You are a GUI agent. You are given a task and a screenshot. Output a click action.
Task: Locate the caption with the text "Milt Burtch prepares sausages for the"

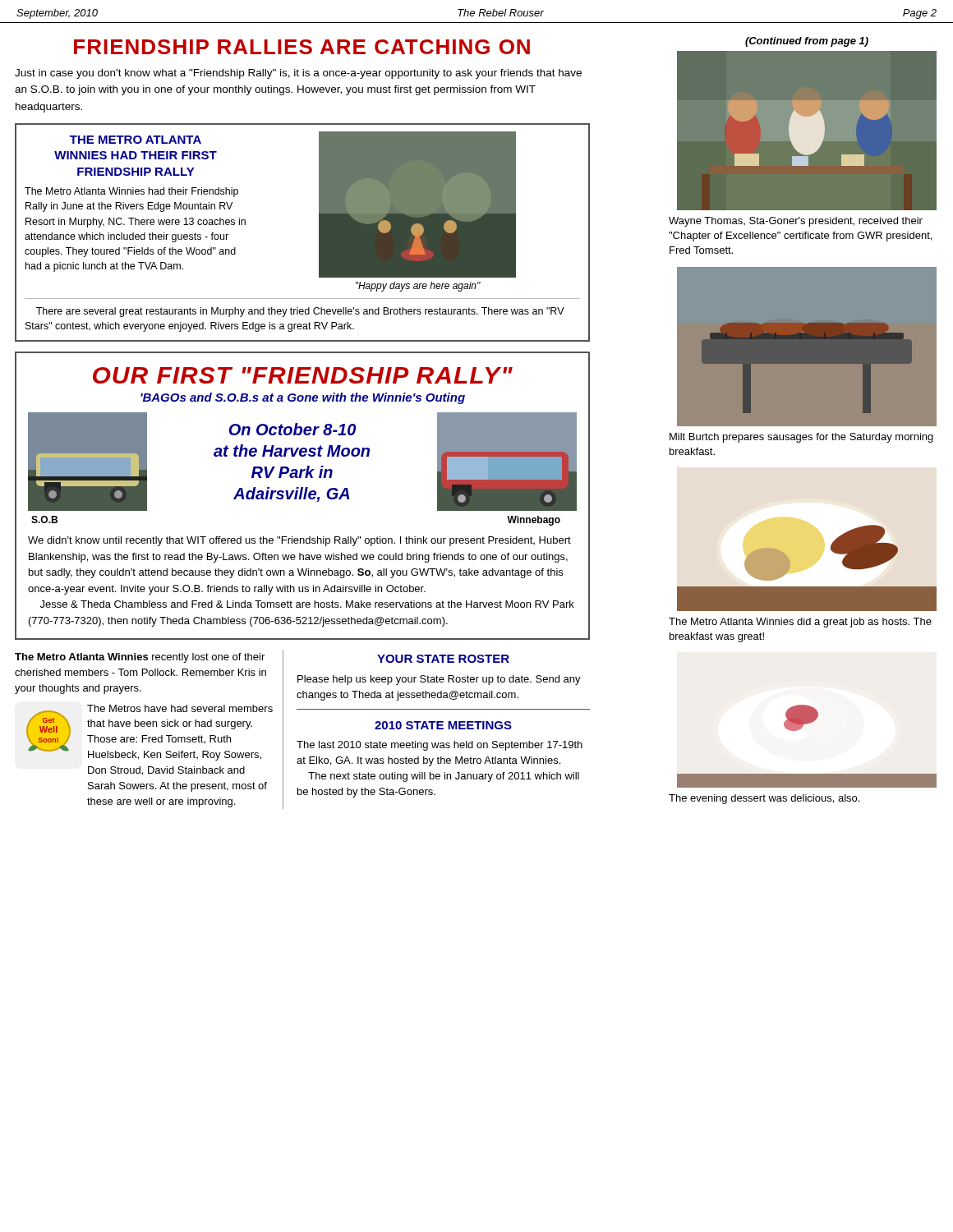[801, 444]
